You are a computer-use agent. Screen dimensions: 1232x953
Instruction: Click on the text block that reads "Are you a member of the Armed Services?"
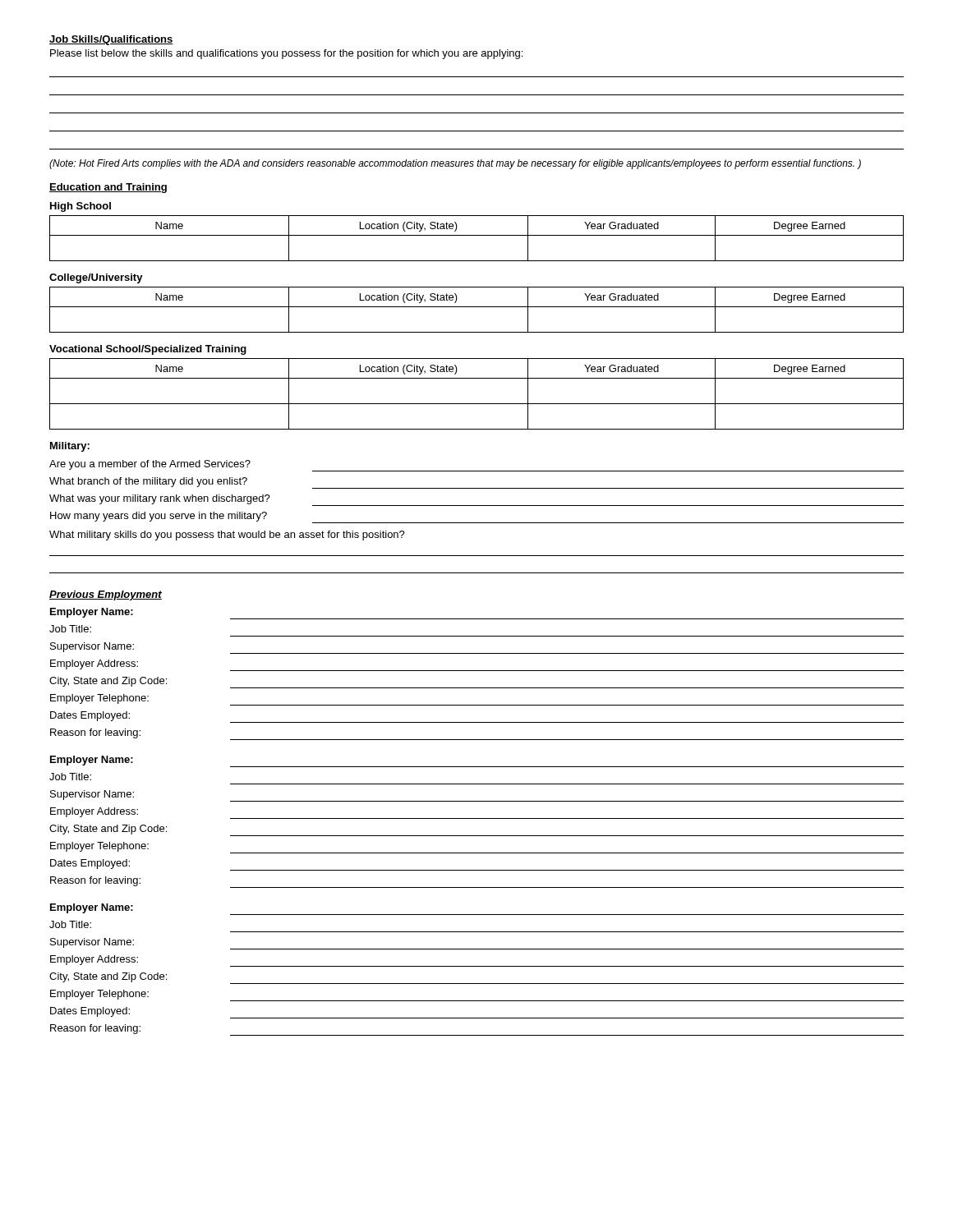click(x=476, y=490)
